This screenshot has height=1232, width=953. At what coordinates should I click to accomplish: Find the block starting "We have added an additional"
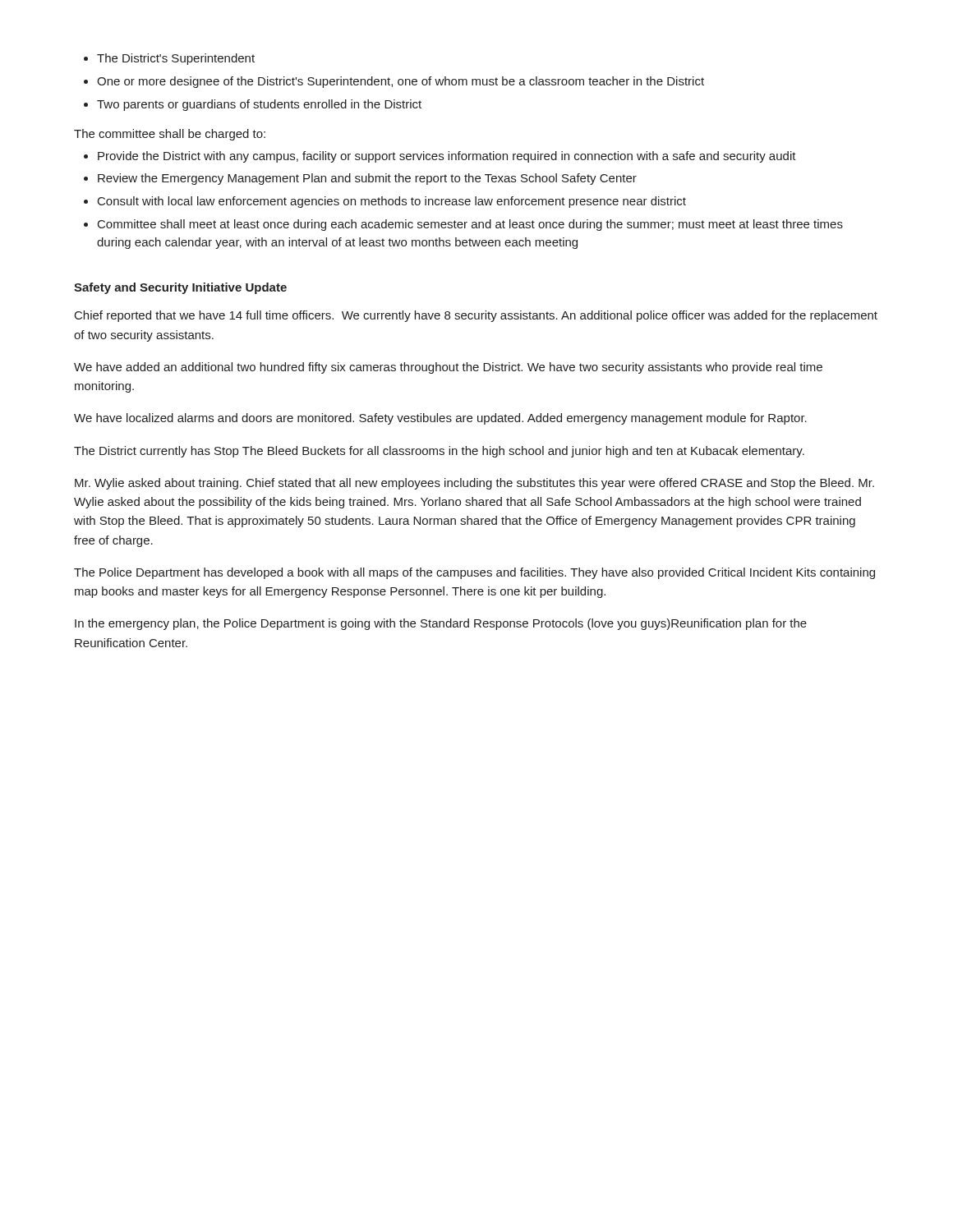(x=448, y=376)
